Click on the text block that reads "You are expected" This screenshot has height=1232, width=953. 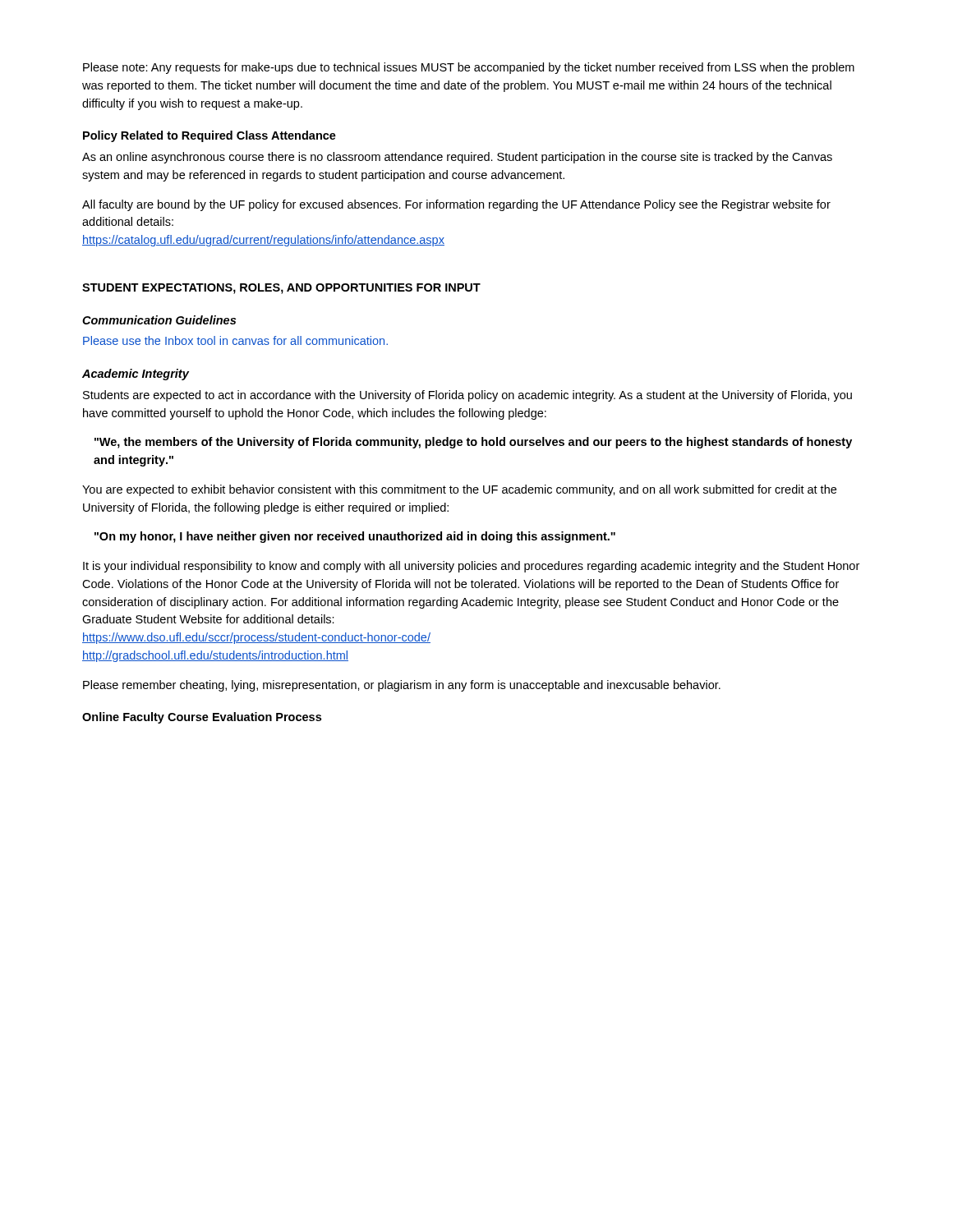click(x=476, y=499)
